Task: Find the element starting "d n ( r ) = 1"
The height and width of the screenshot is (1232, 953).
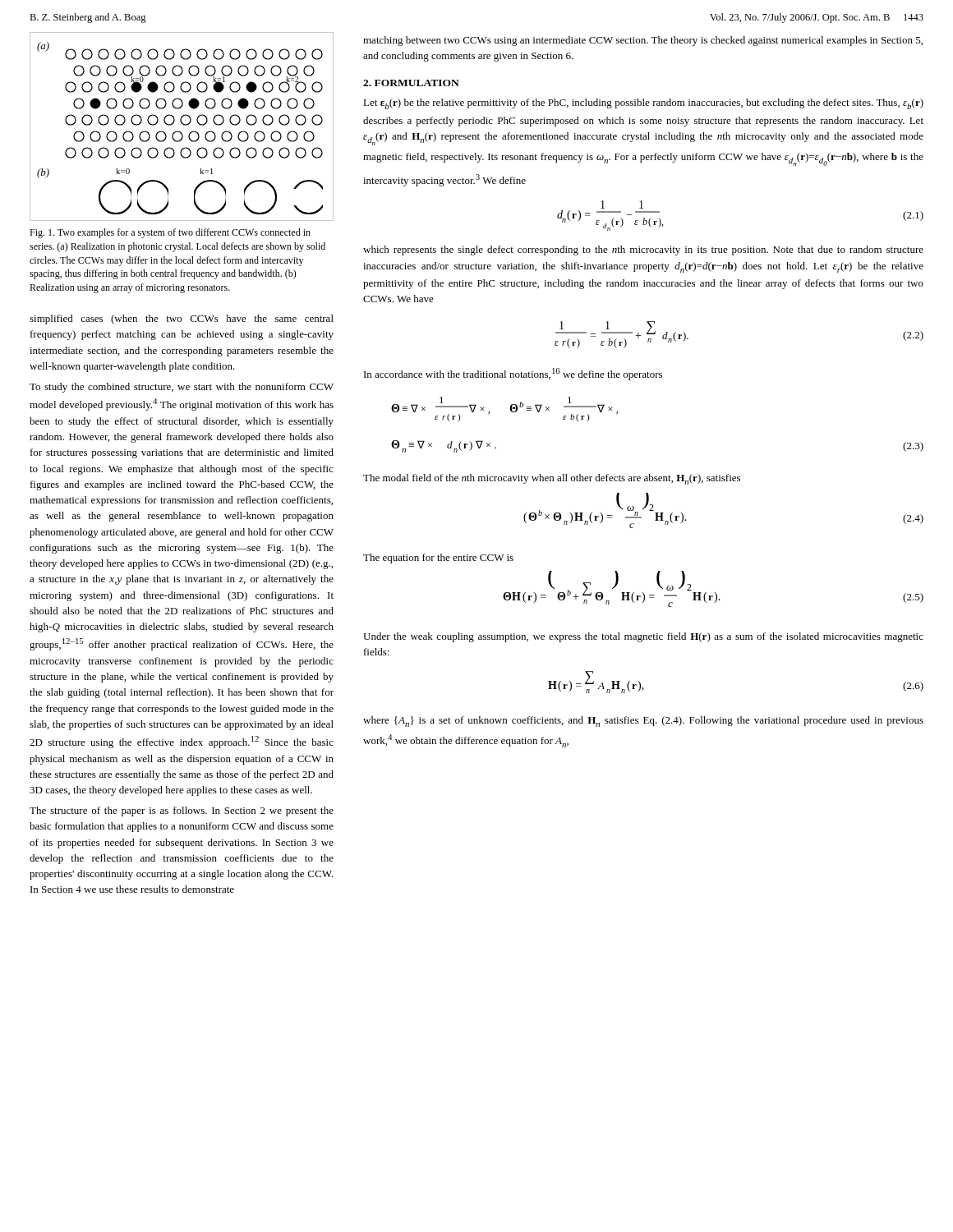Action: coord(603,204)
